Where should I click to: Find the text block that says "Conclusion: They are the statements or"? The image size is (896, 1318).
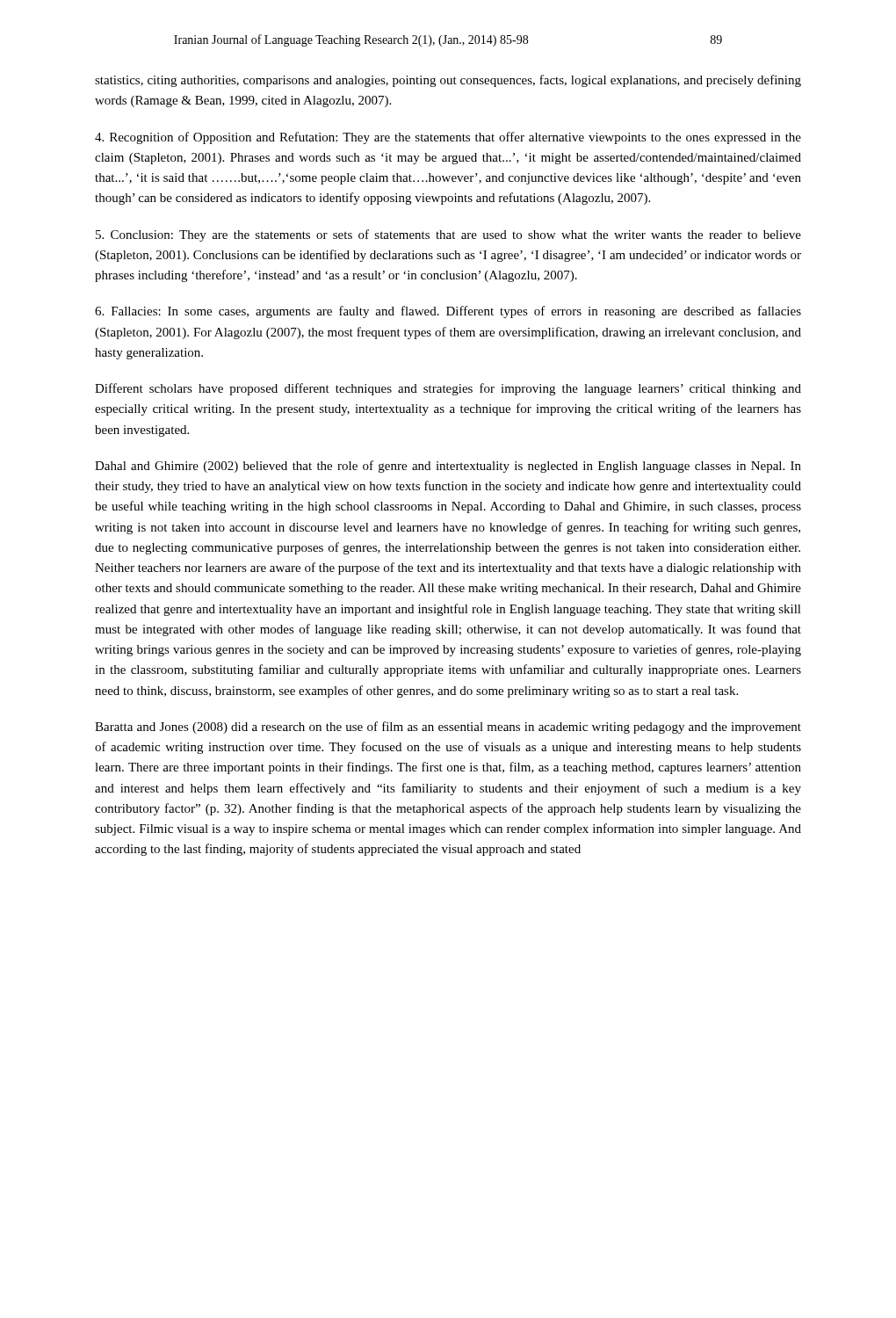click(x=448, y=255)
